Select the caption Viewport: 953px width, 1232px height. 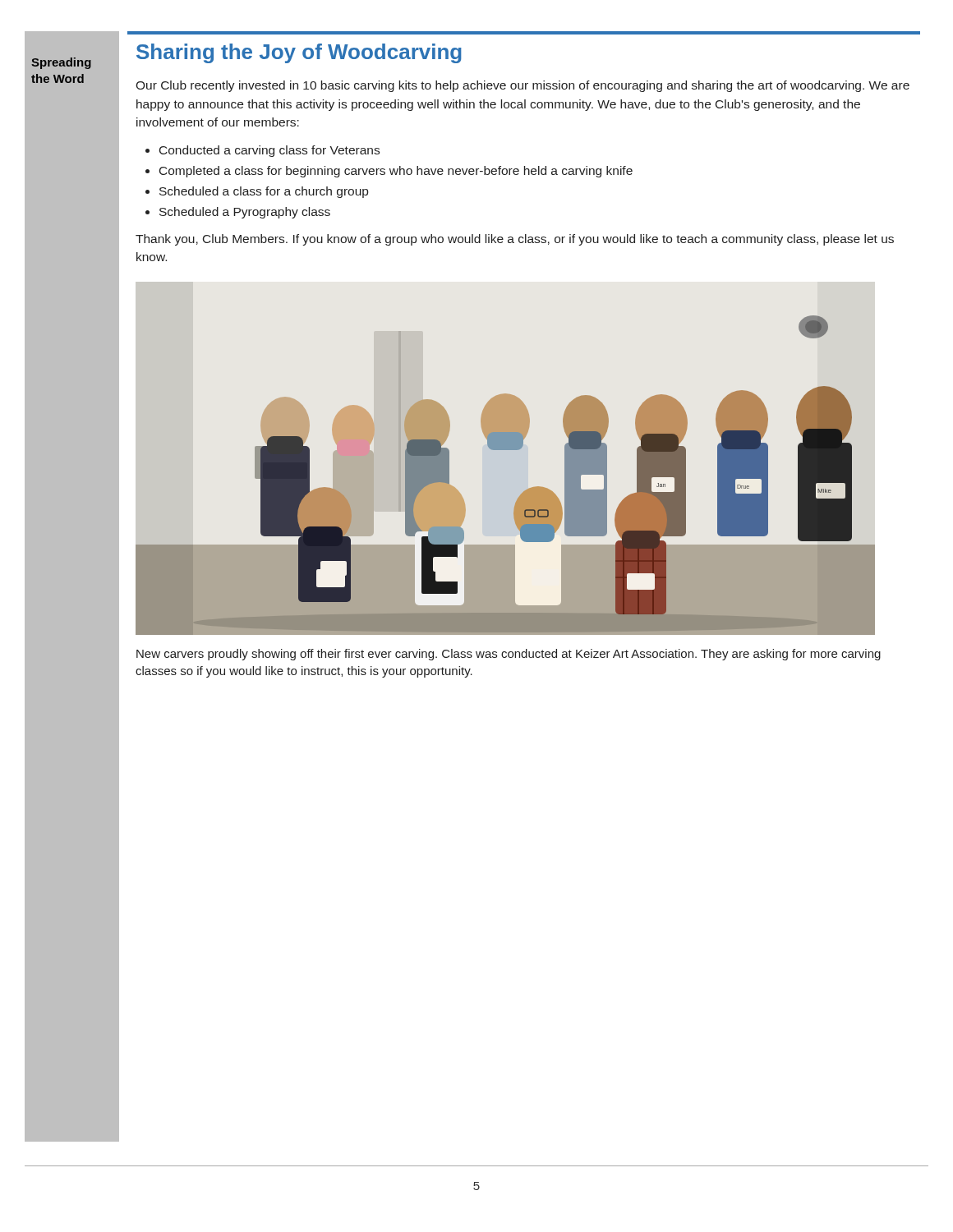pos(526,662)
